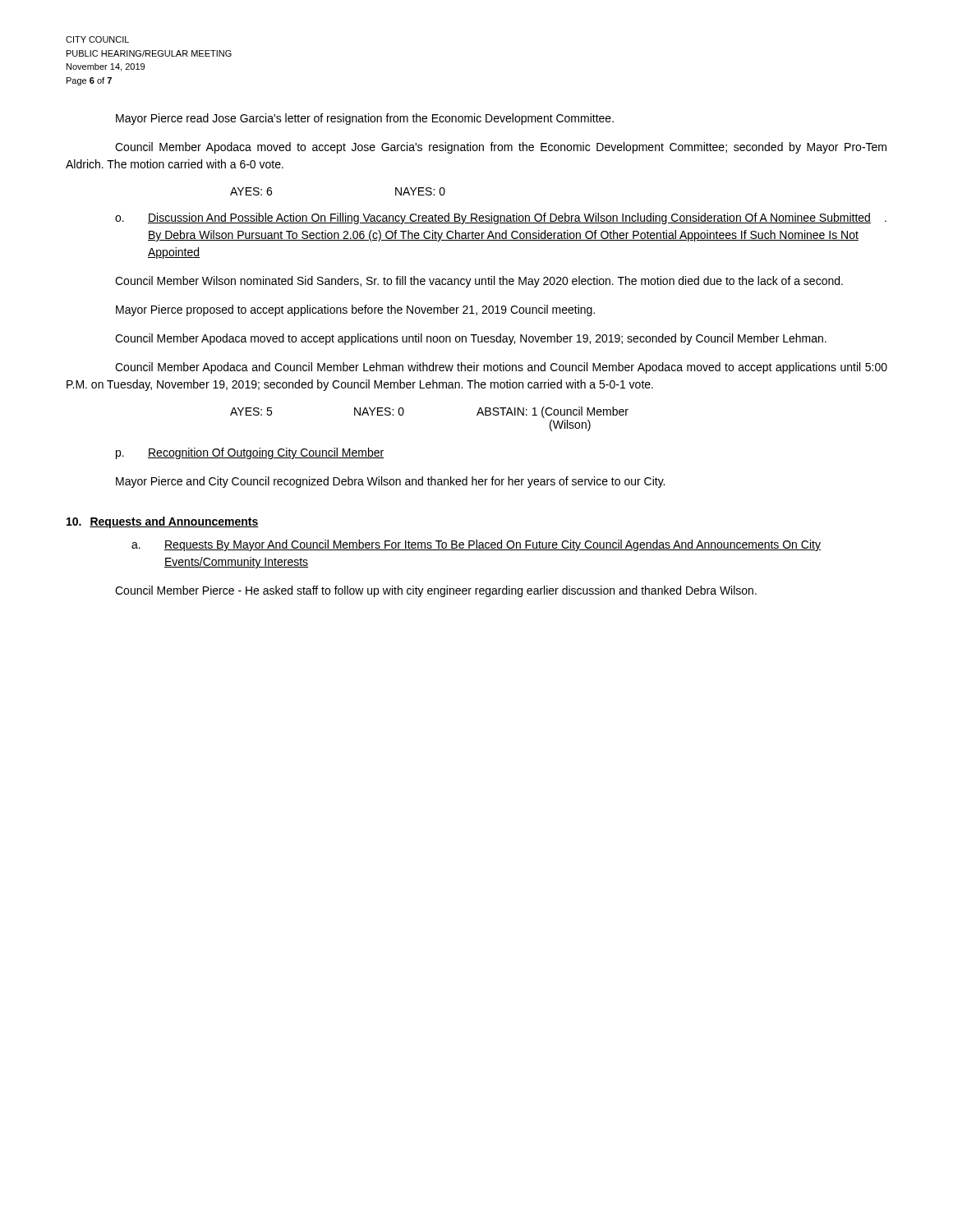
Task: Locate the text block that reads "AYES: 5 NAYES: 0 ABSTAIN: 1"
Action: point(249,412)
